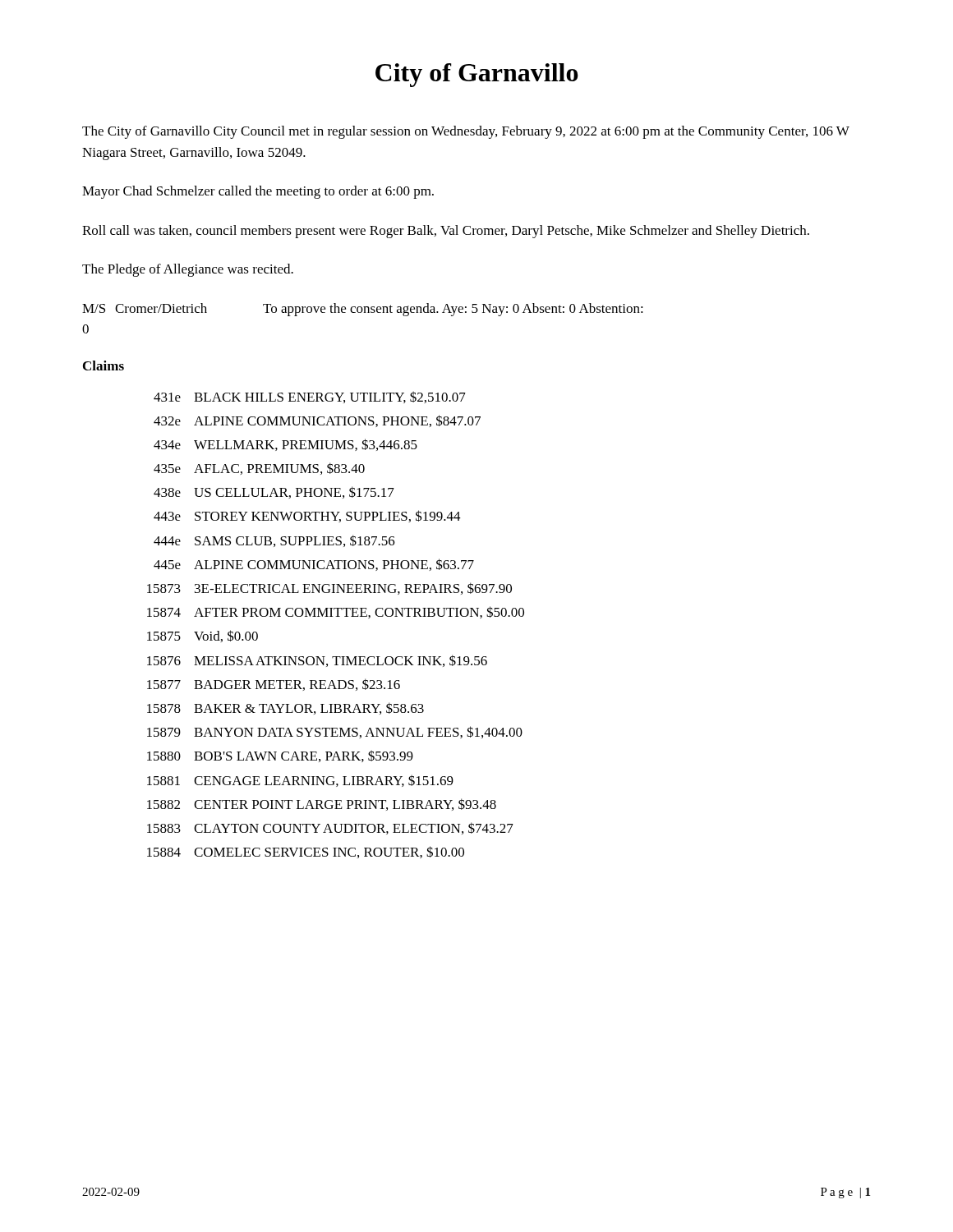Select the text block starting "15875 Void, $0.00"

click(203, 636)
